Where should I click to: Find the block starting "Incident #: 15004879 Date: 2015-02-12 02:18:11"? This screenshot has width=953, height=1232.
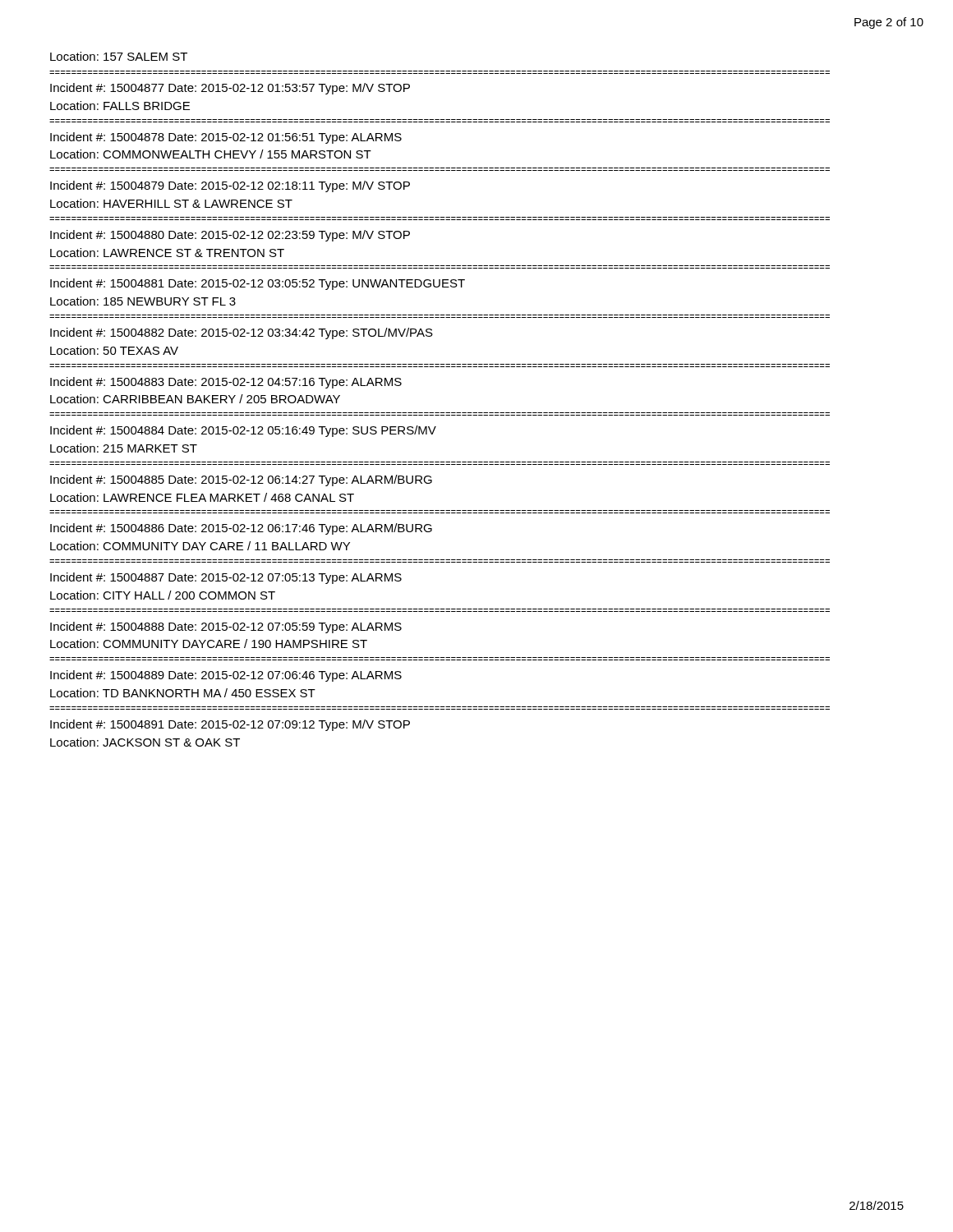[x=230, y=186]
